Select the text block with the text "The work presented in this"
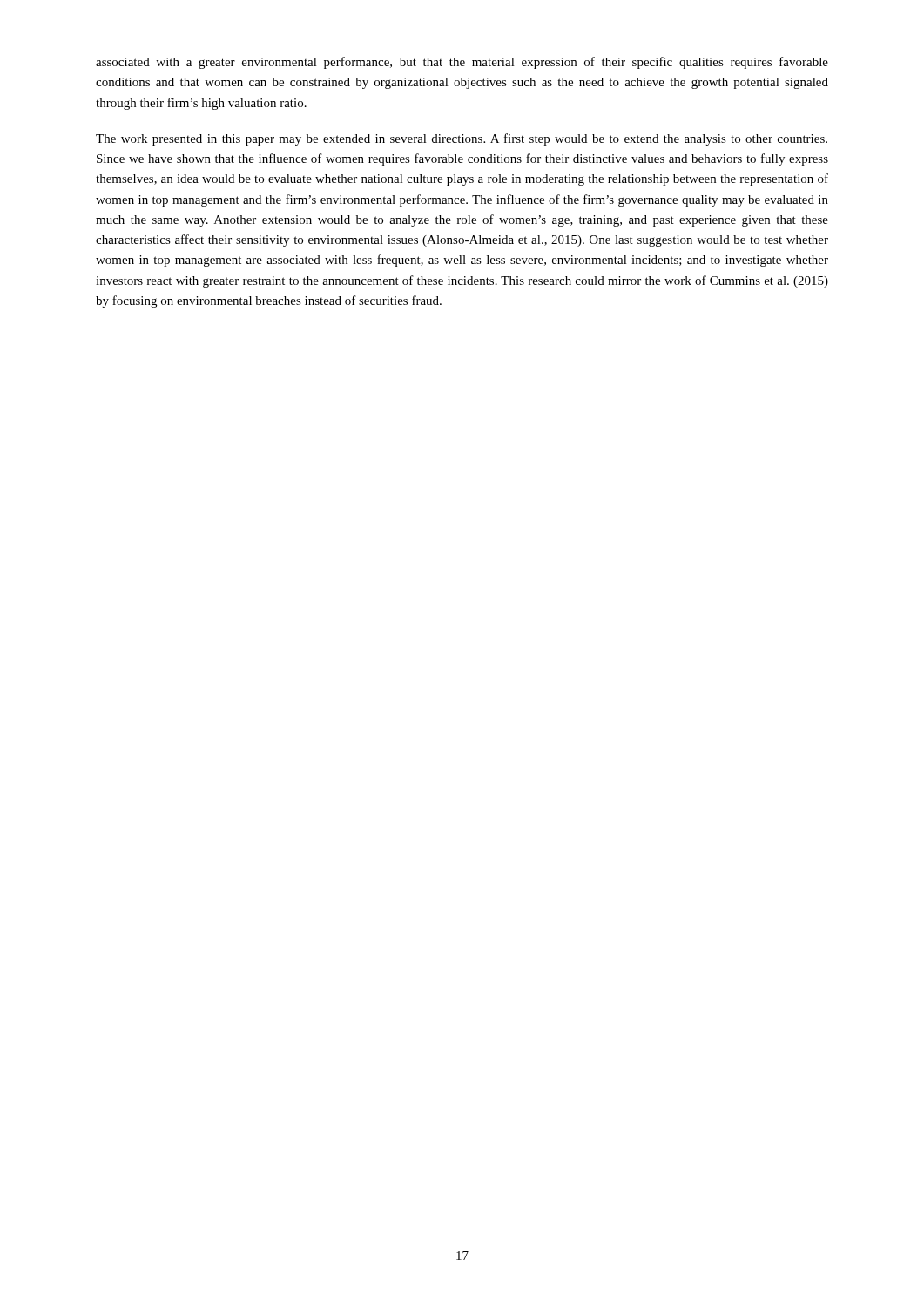This screenshot has height=1307, width=924. tap(462, 219)
